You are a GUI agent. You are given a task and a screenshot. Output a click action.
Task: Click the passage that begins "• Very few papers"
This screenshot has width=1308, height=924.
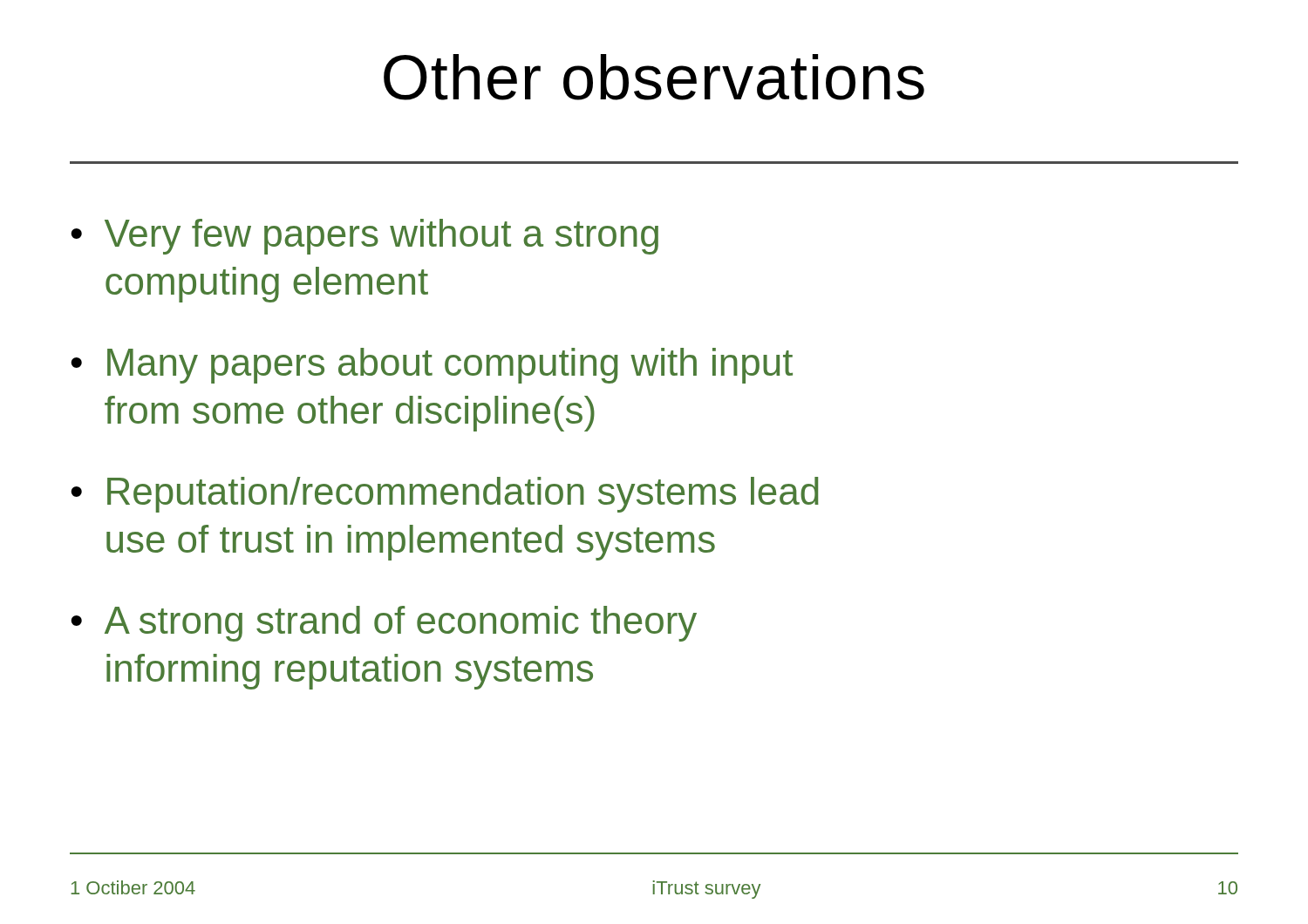(365, 257)
